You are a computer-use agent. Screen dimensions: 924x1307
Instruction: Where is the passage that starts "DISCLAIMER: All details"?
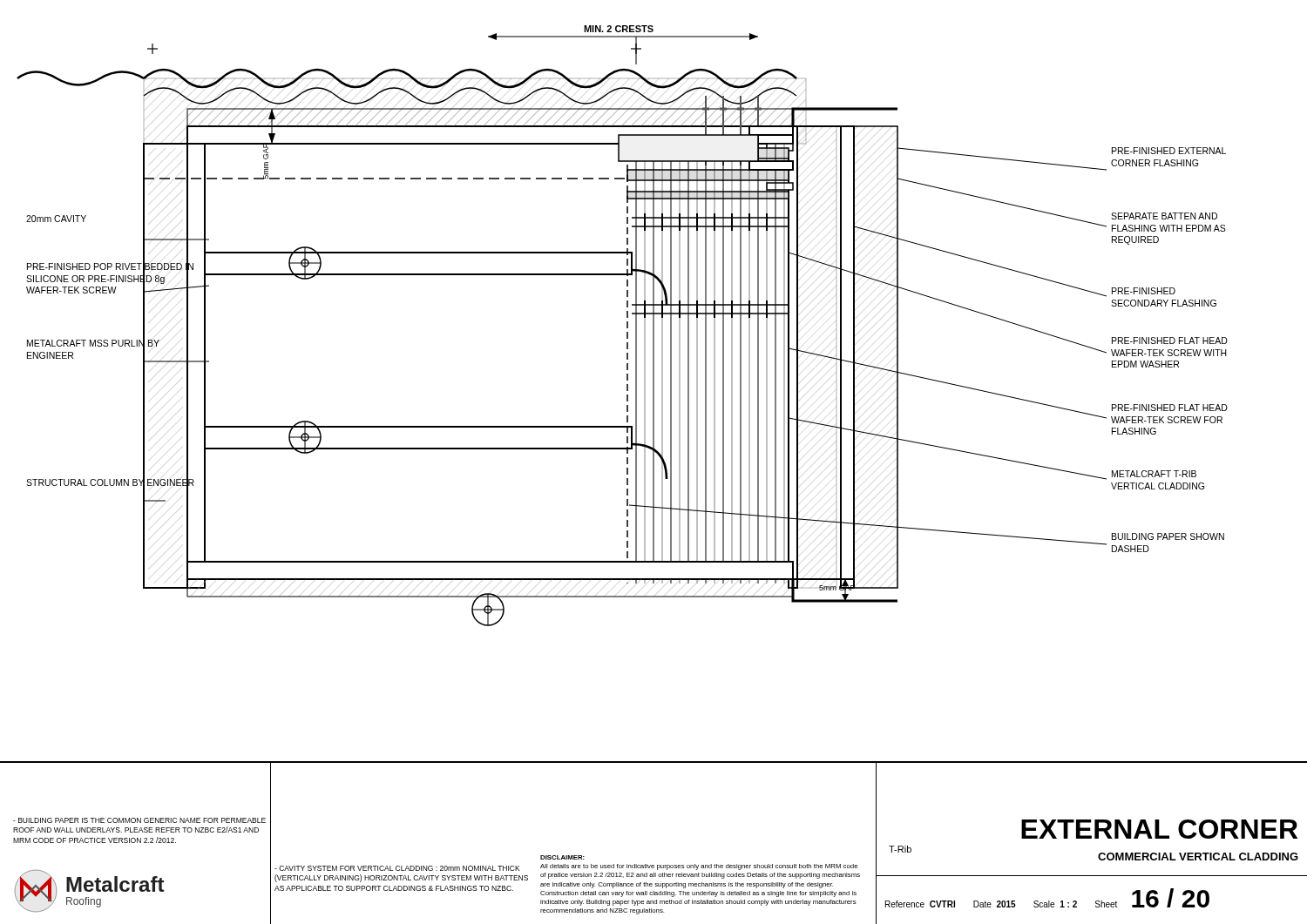click(700, 884)
